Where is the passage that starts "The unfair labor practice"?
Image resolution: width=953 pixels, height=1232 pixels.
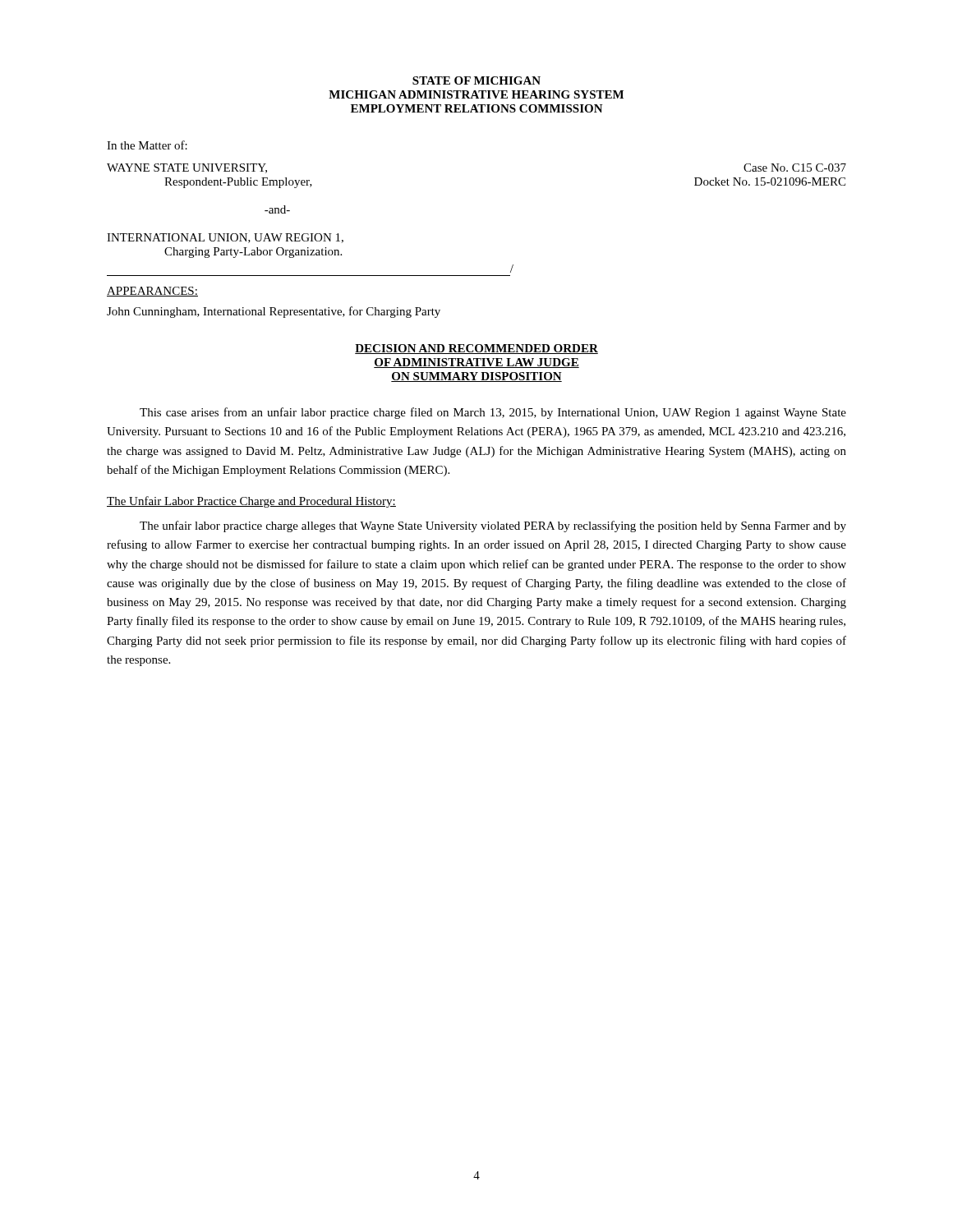(476, 592)
